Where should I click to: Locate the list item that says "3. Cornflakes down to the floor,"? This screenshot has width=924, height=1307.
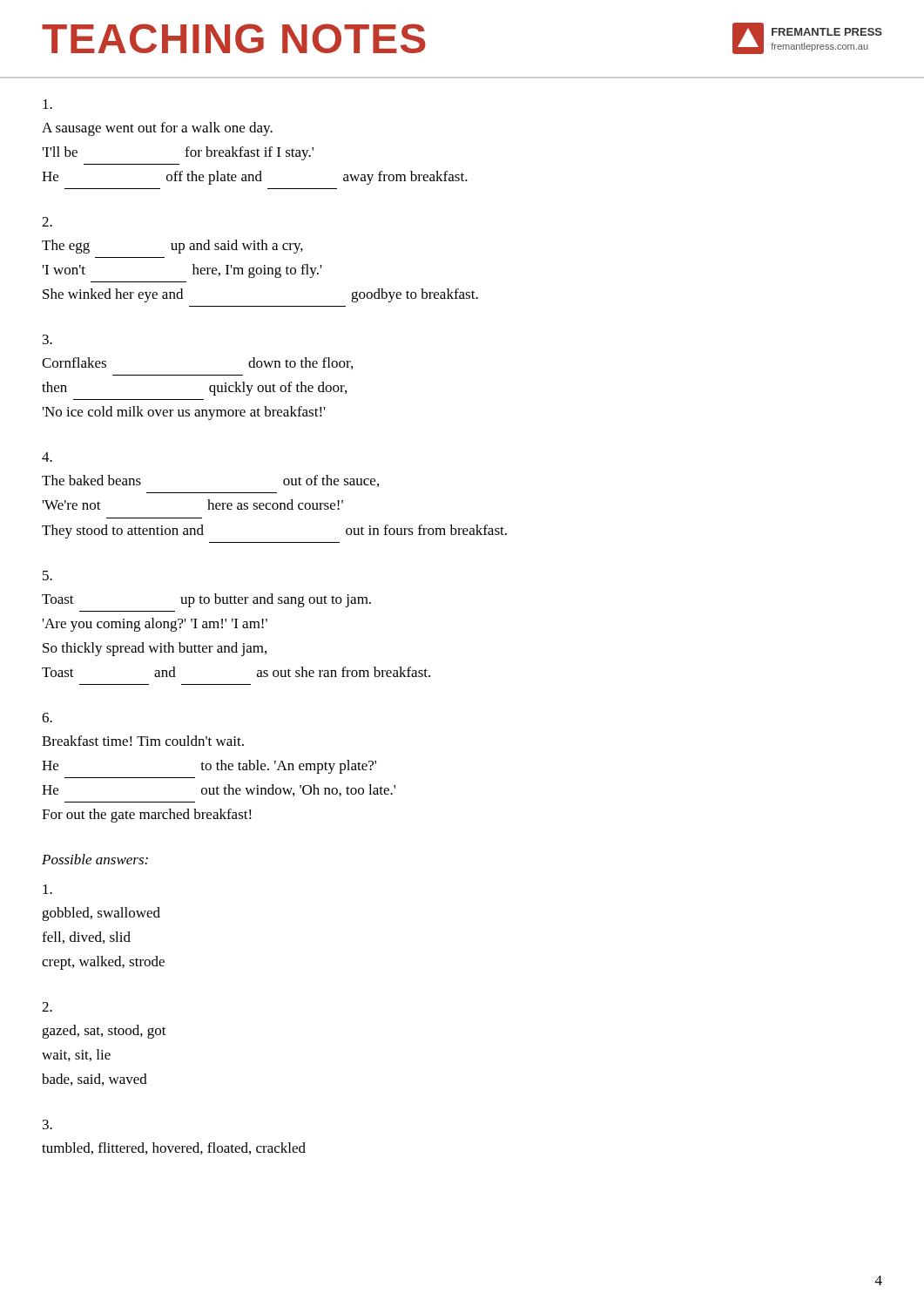point(47,339)
